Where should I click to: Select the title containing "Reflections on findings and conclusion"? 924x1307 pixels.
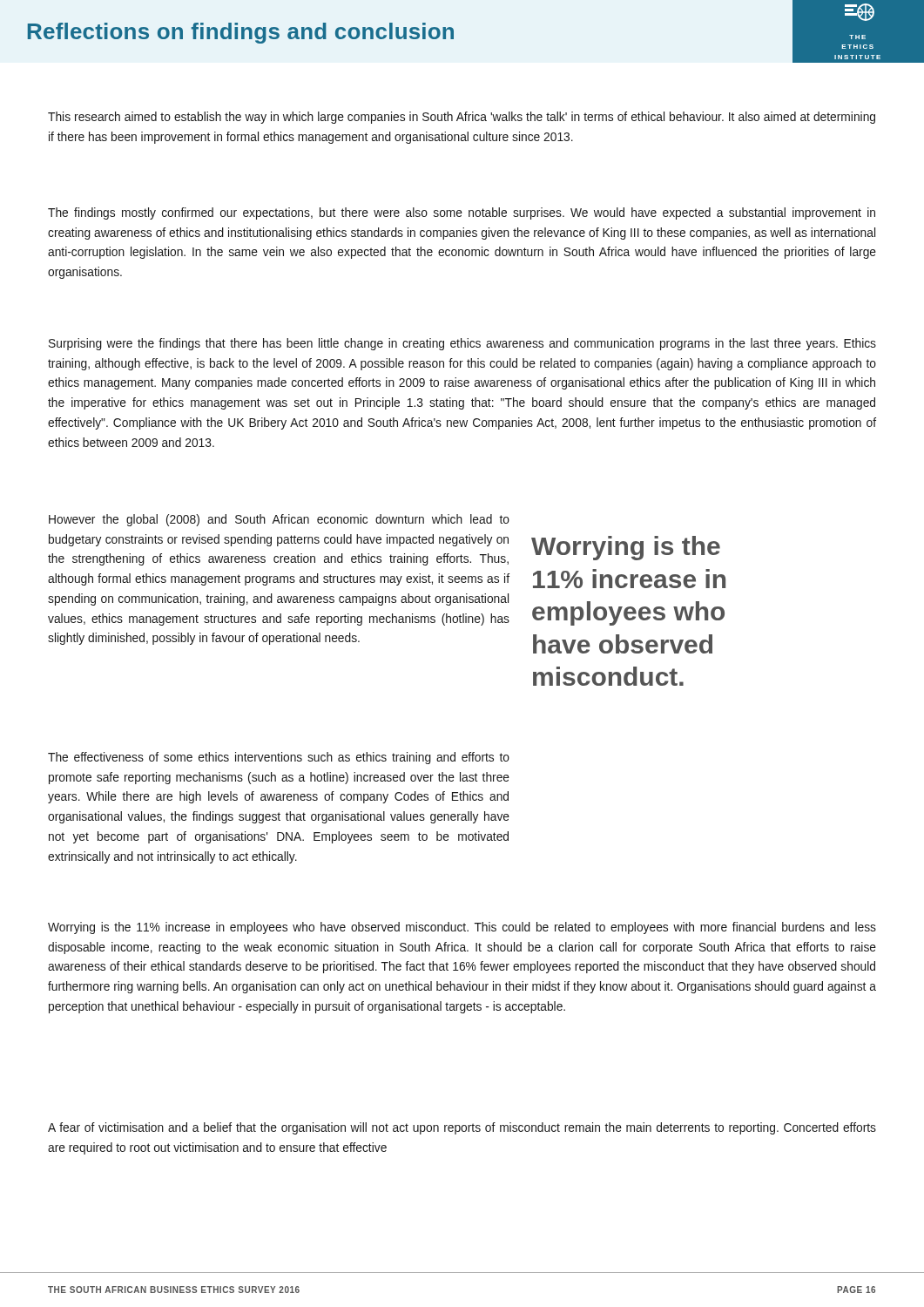point(241,31)
